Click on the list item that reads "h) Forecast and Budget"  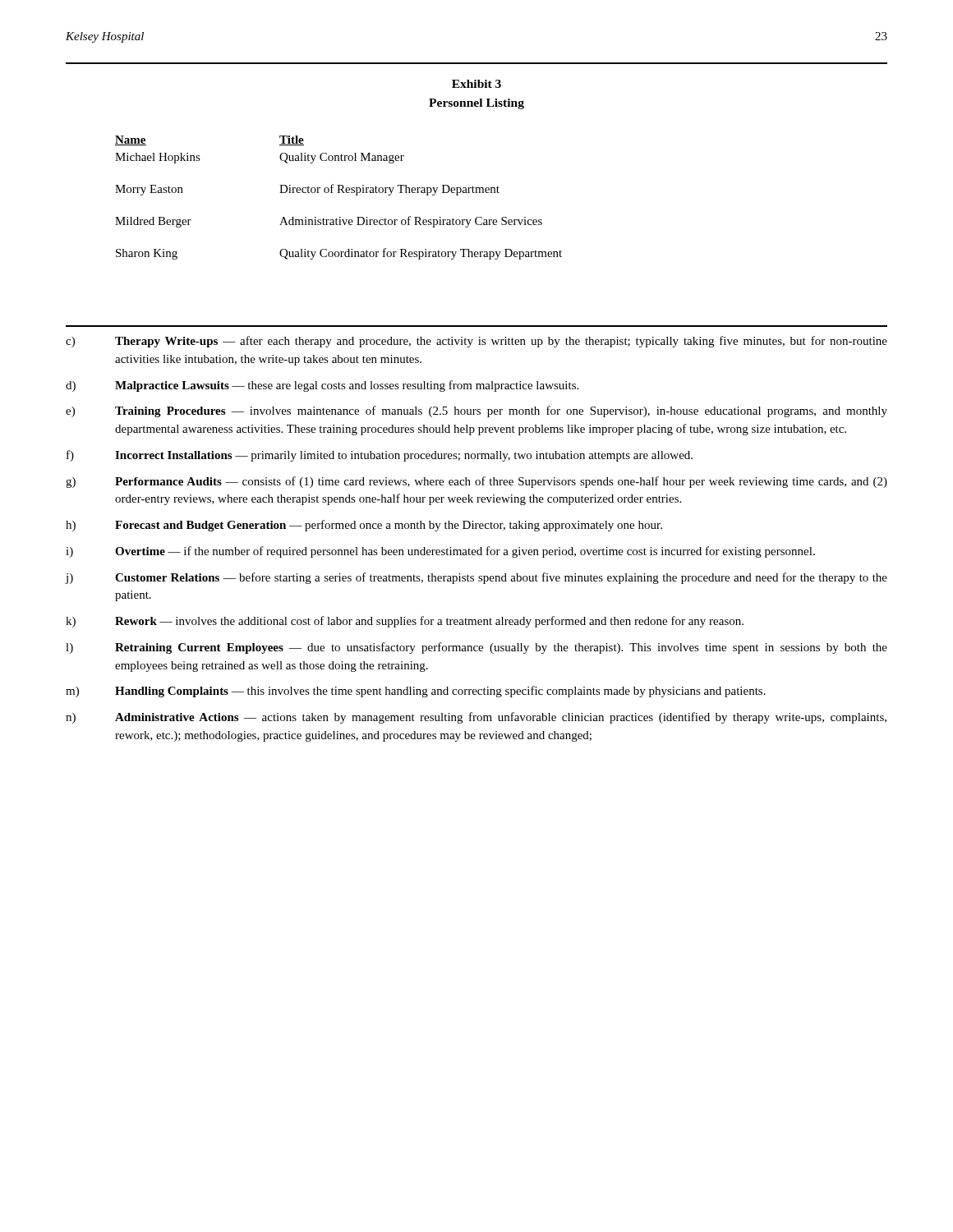[x=476, y=526]
